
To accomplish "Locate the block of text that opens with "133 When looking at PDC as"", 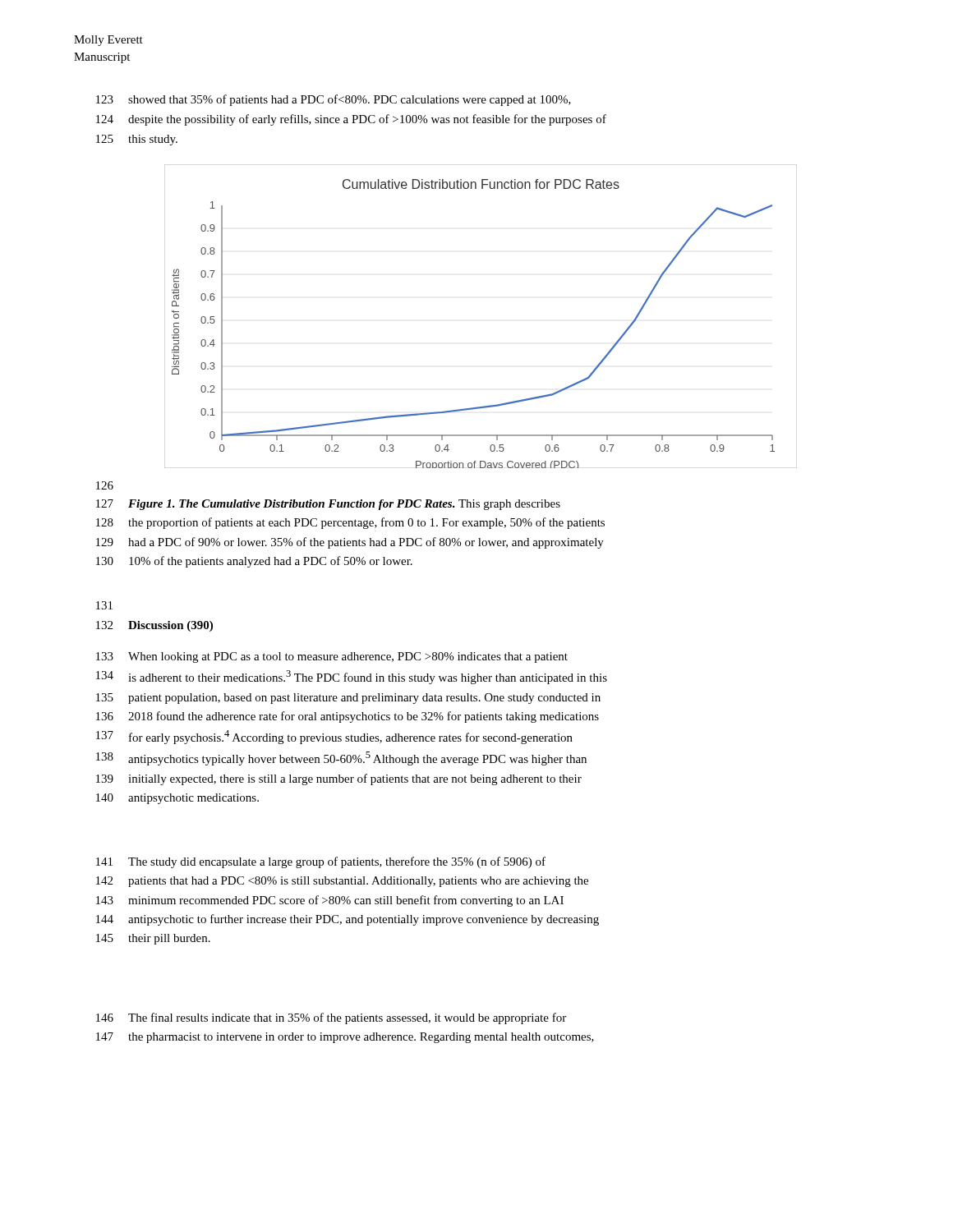I will click(476, 727).
